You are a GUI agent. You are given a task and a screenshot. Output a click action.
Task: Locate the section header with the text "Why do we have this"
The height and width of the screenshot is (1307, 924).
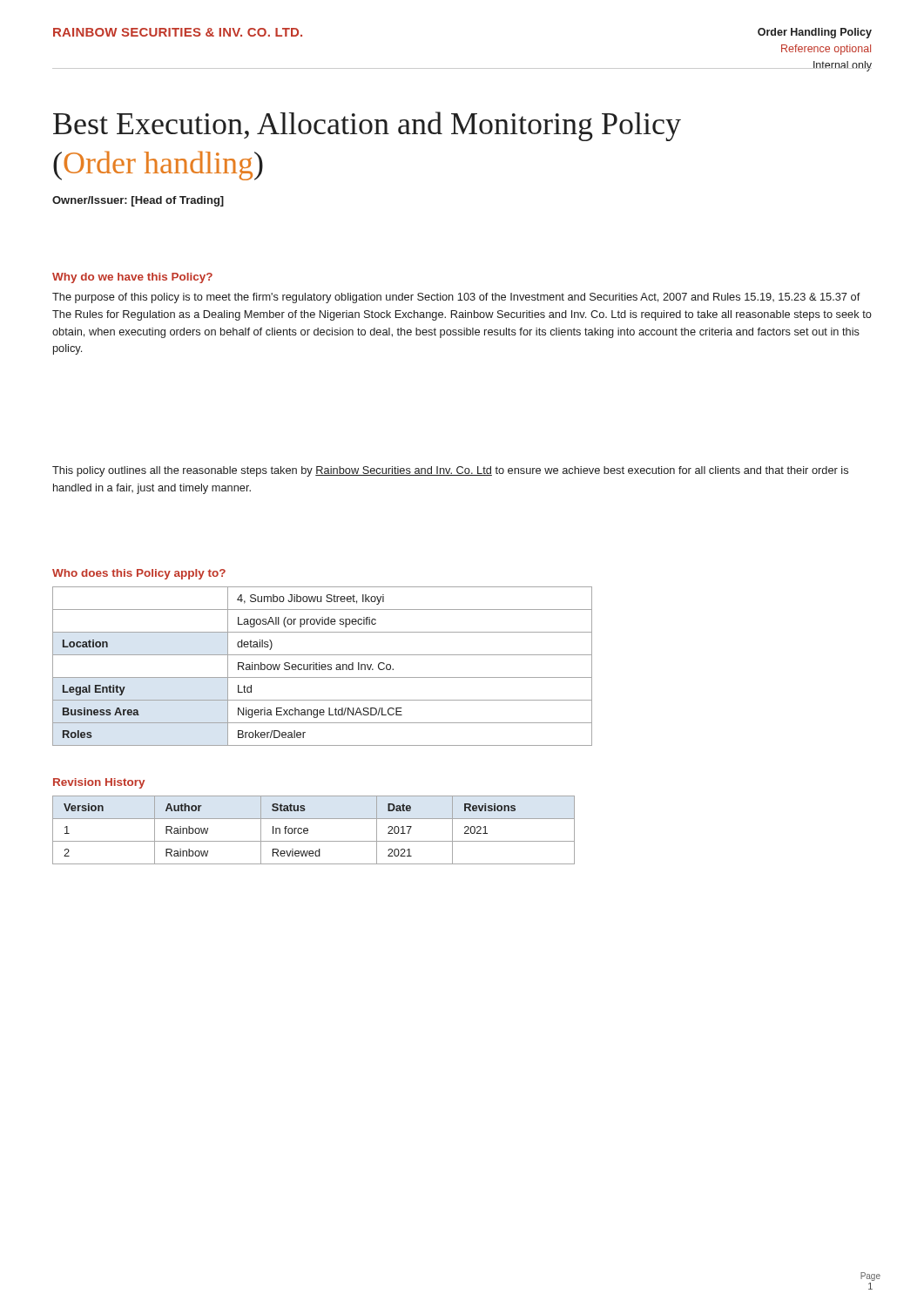click(133, 277)
